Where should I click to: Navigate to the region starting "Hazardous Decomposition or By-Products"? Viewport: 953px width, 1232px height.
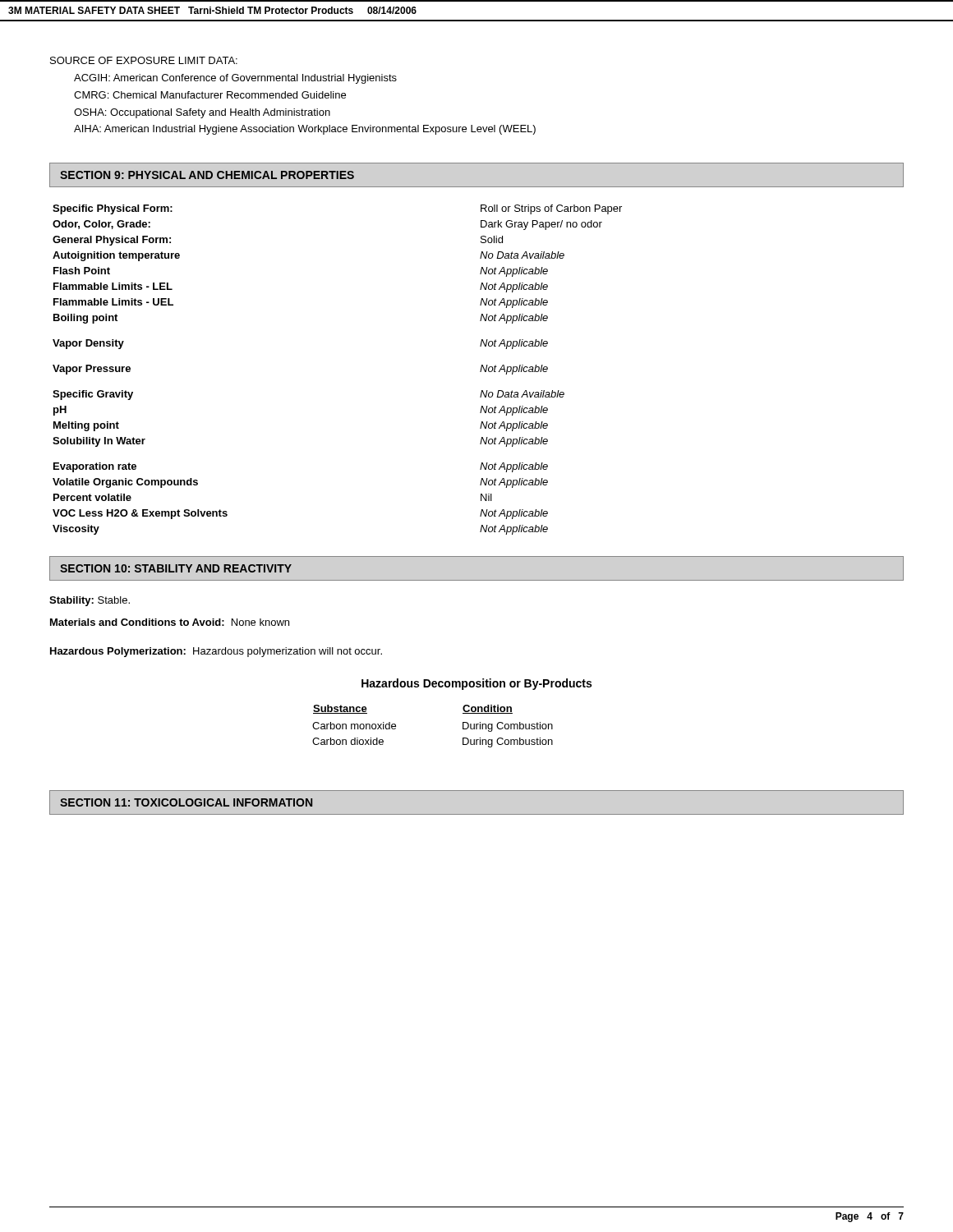click(476, 684)
